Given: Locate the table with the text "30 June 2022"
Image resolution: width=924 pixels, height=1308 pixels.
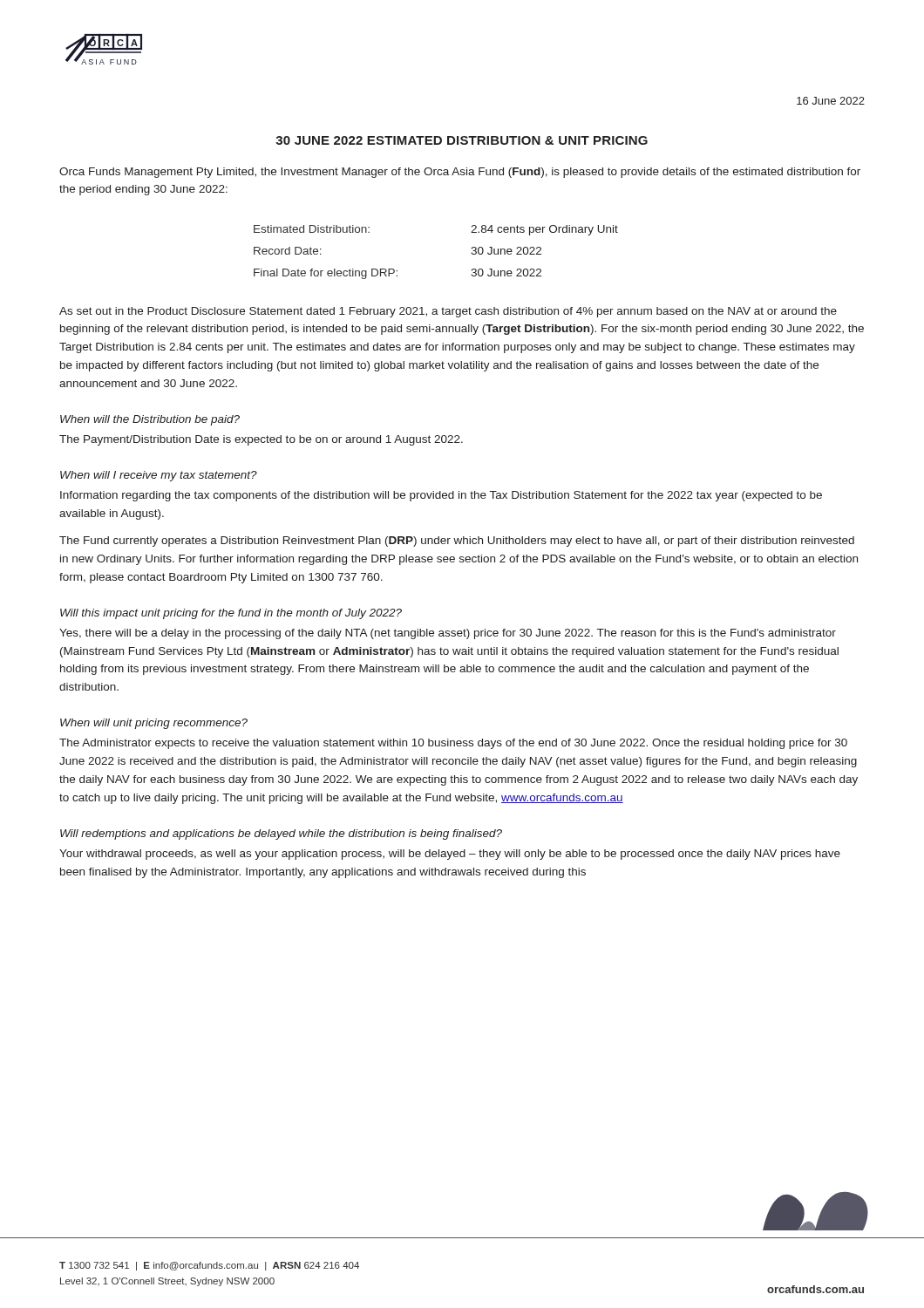Looking at the screenshot, I should [462, 250].
